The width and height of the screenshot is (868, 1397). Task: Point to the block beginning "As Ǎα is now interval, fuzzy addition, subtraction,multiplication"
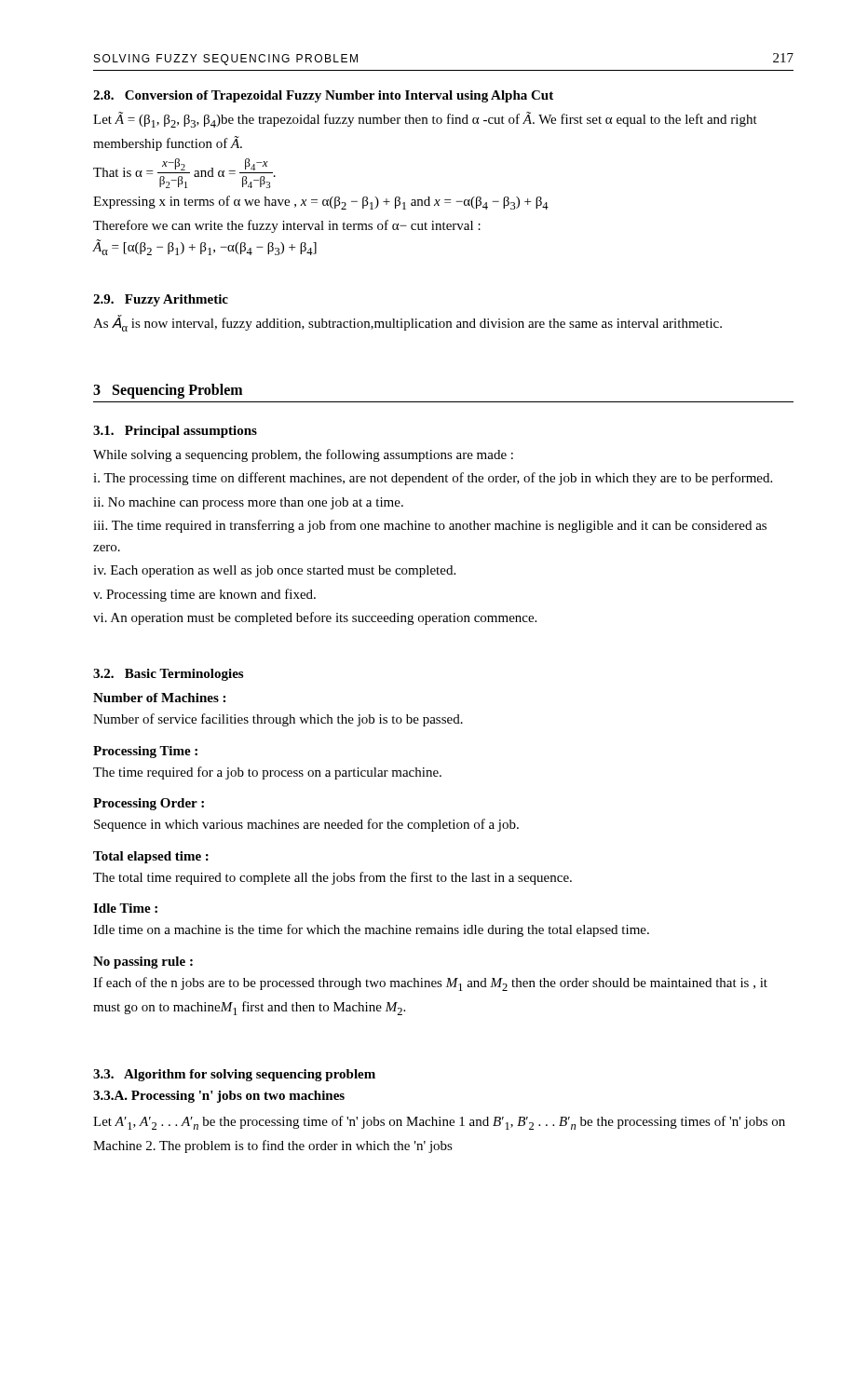point(408,325)
